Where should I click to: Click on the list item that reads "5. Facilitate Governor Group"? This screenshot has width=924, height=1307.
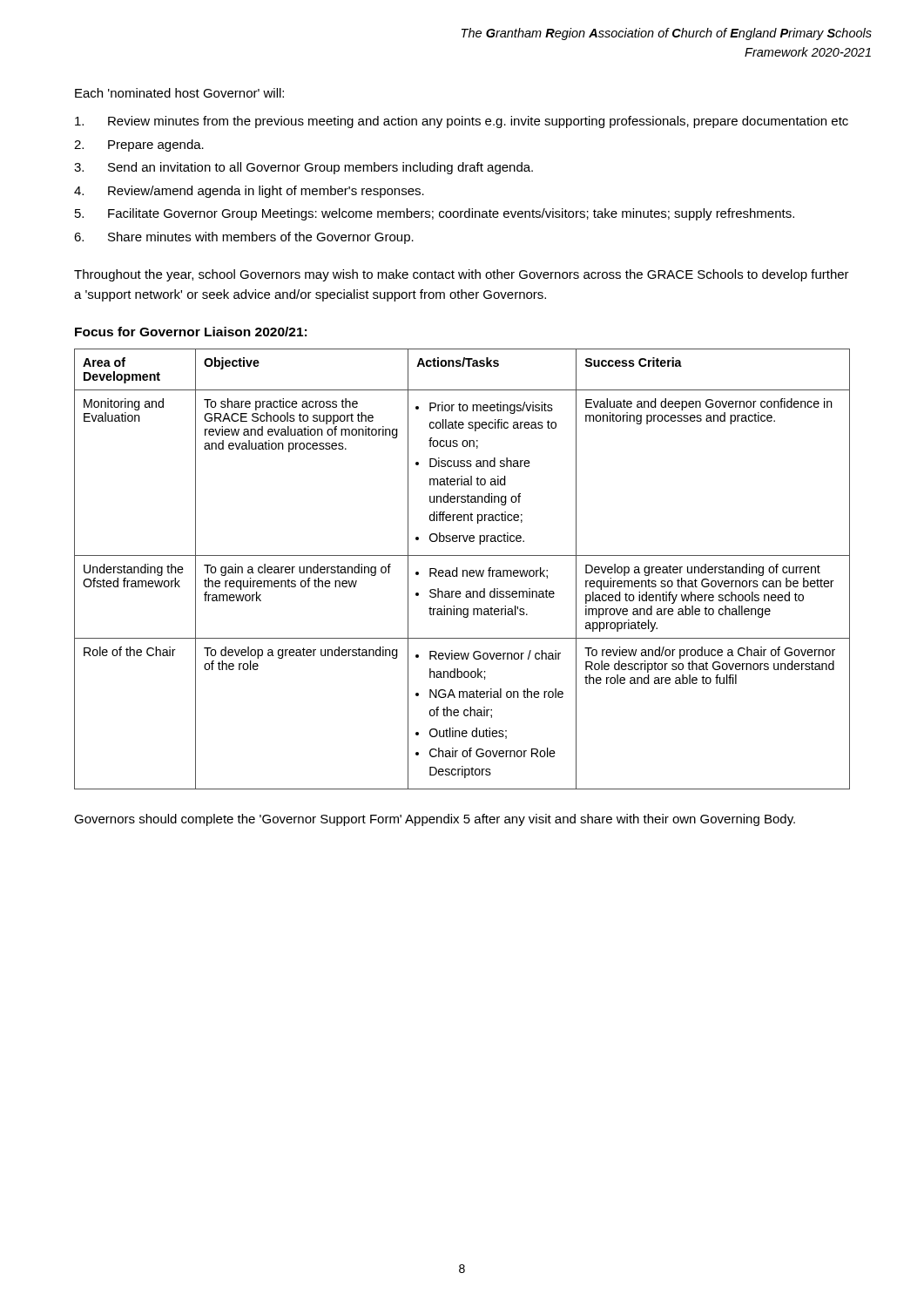(x=462, y=214)
